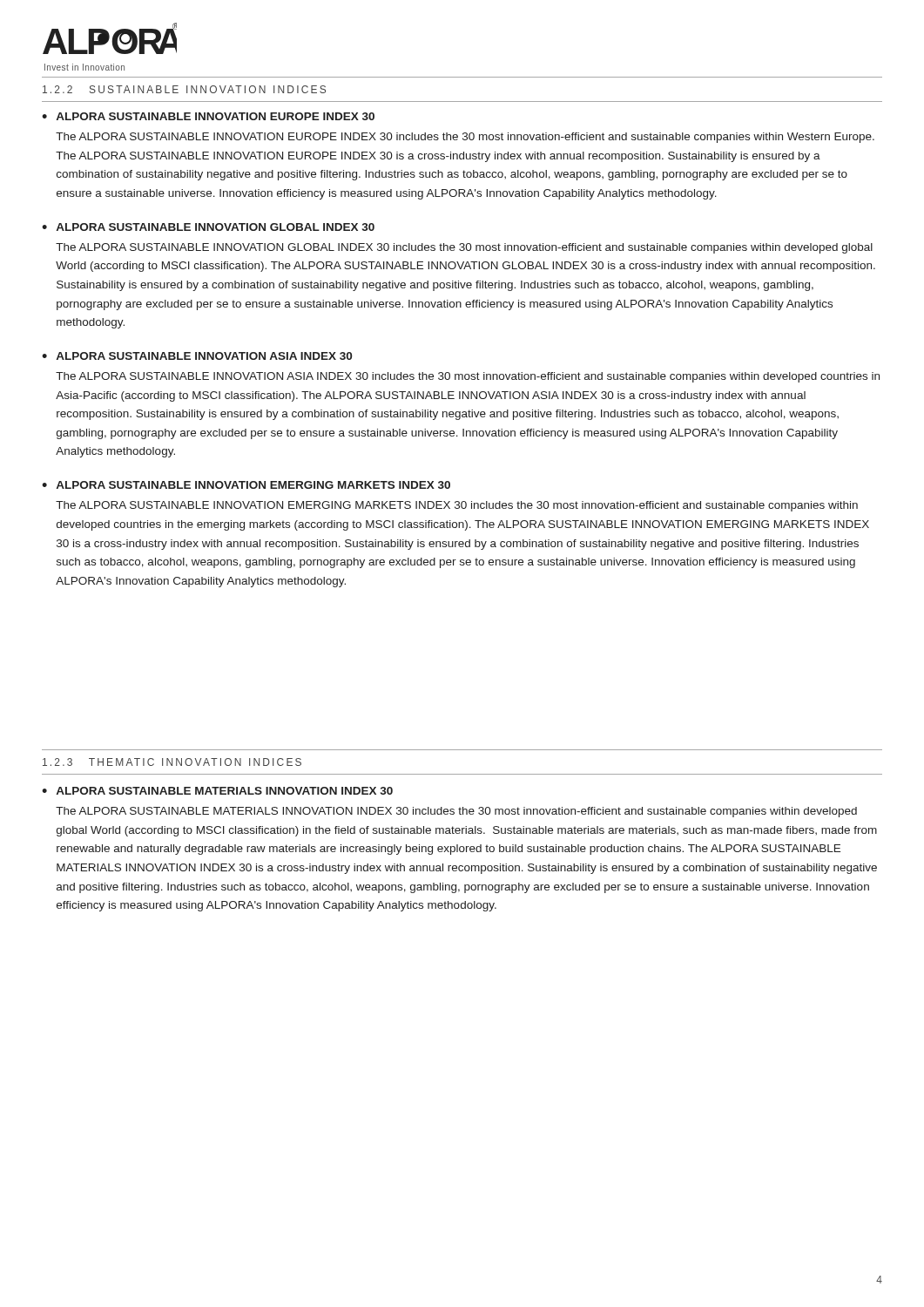
Task: Locate the block of text that opens with "• ALPORA SUSTAINABLE INNOVATION GLOBAL"
Action: coord(462,275)
